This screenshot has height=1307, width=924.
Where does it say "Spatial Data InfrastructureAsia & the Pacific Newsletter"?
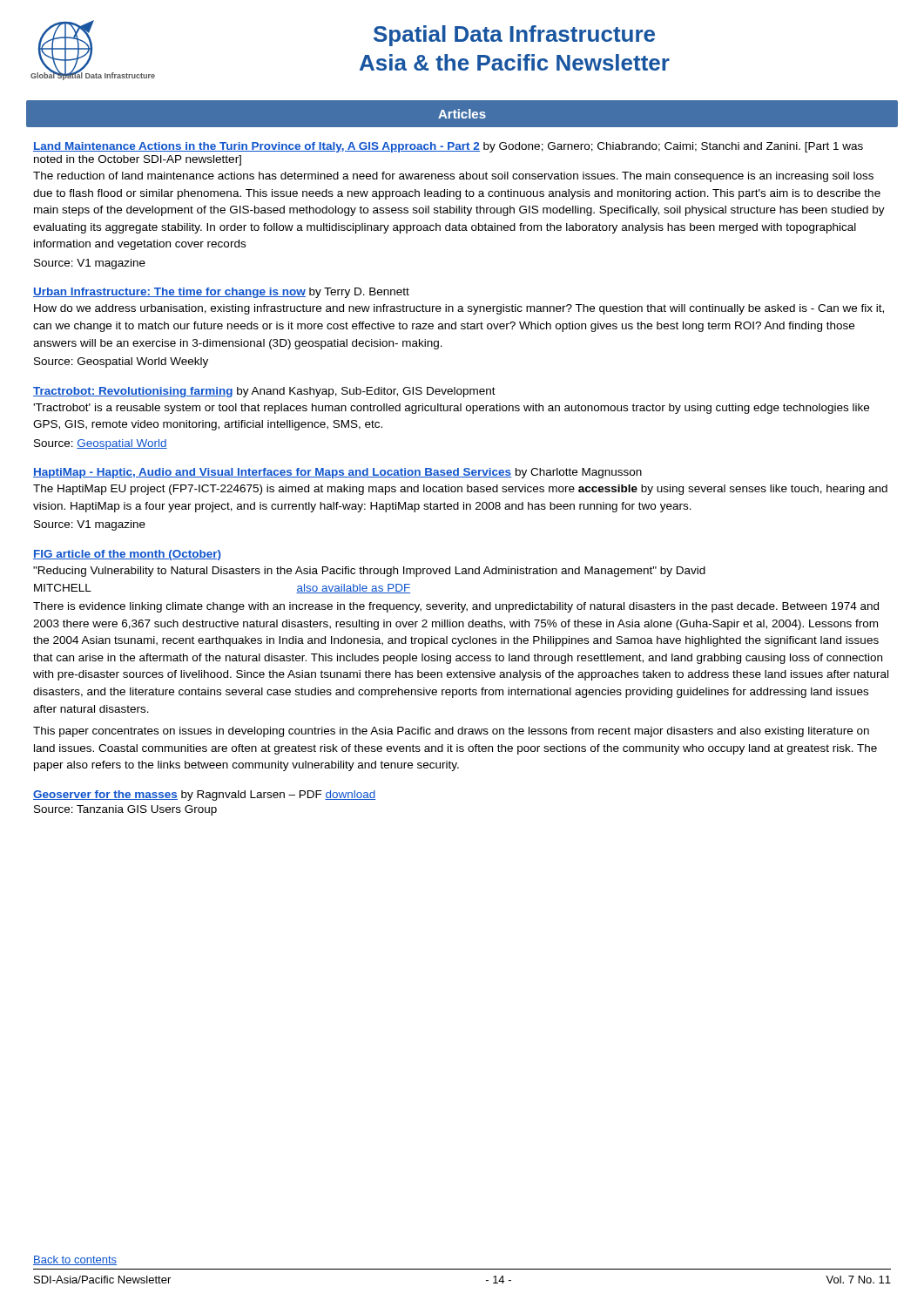[514, 48]
